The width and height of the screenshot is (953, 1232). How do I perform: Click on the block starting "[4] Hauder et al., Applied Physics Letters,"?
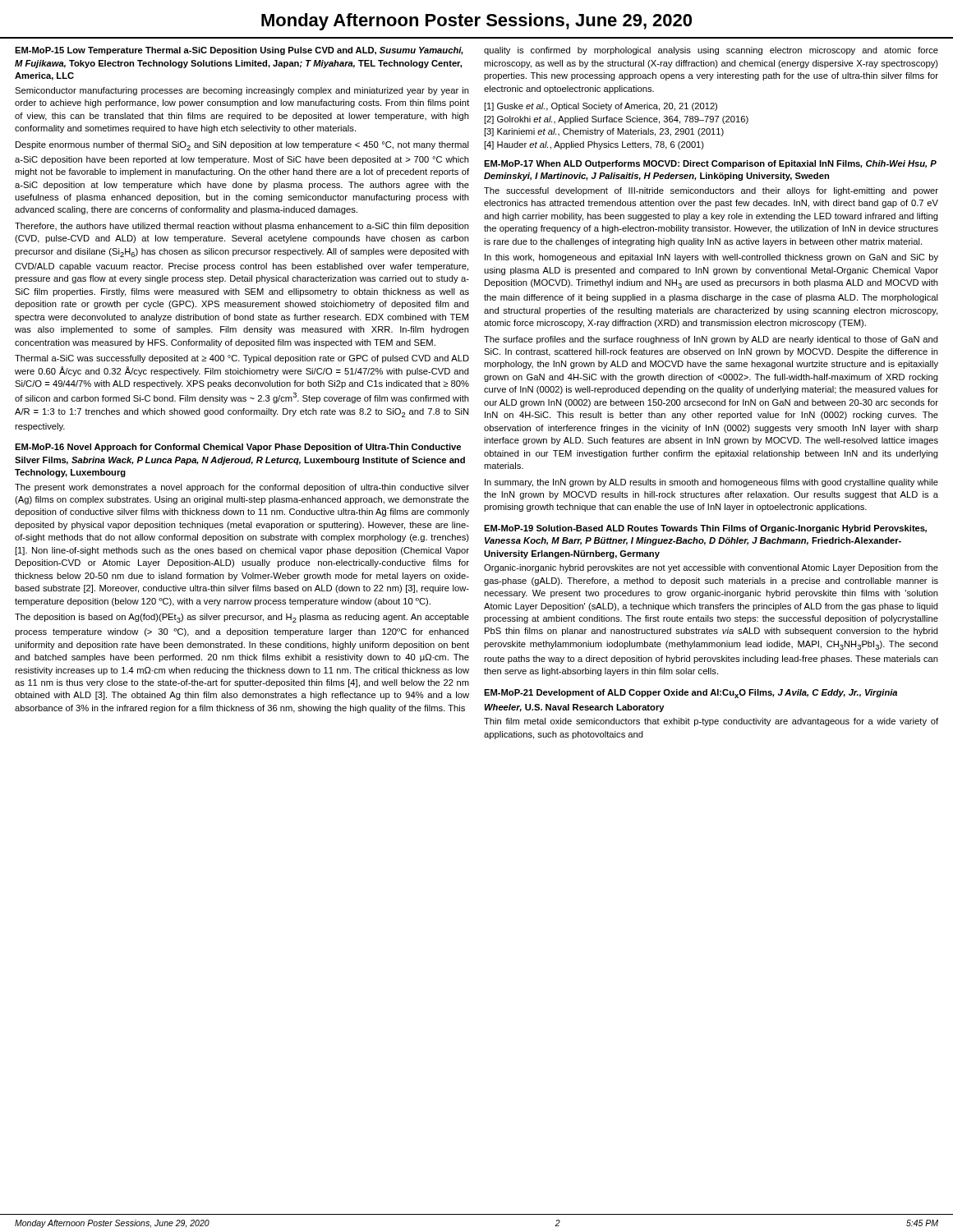594,144
